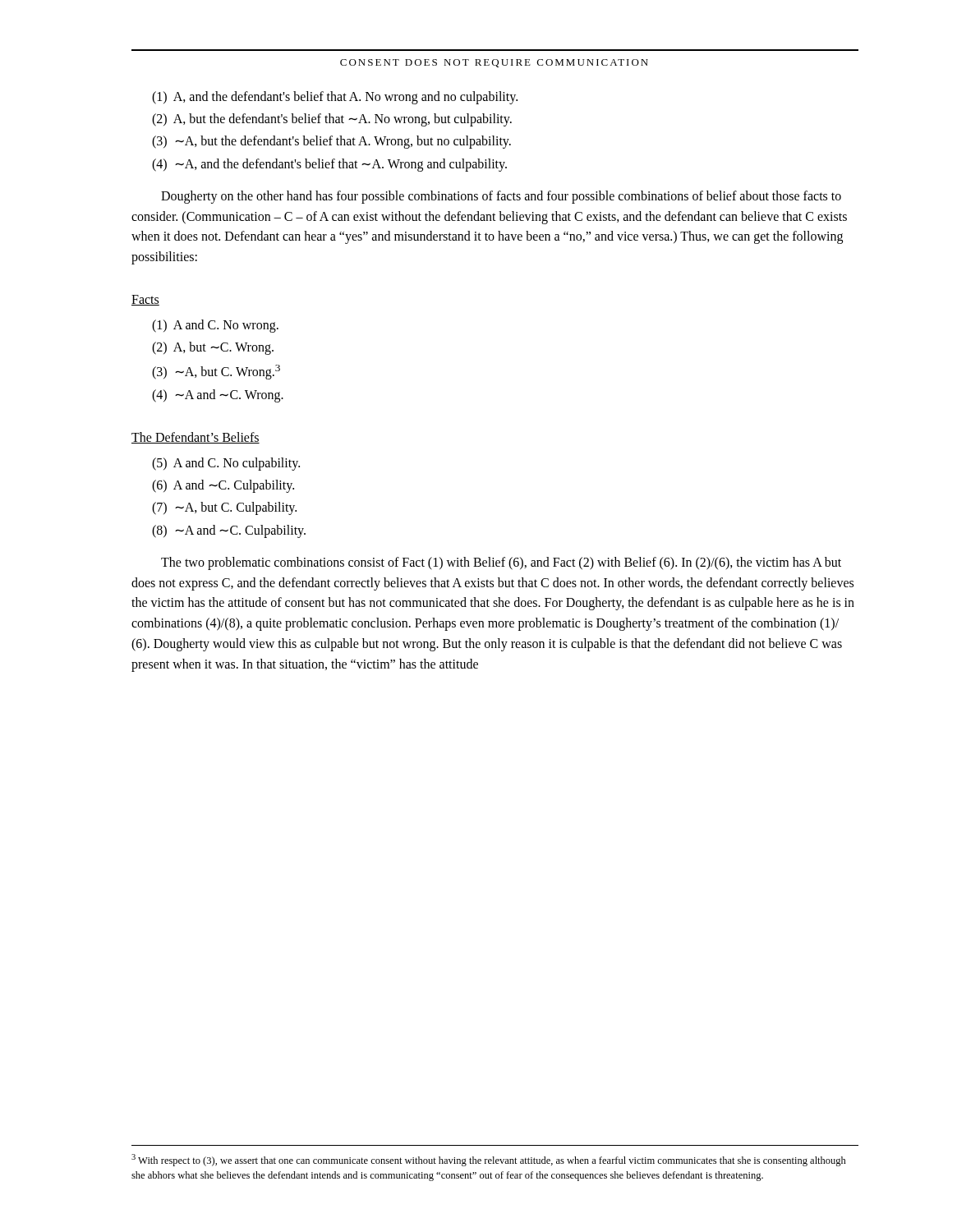The width and height of the screenshot is (957, 1232).
Task: Point to "(5) A and C. No culpability."
Action: click(x=226, y=463)
